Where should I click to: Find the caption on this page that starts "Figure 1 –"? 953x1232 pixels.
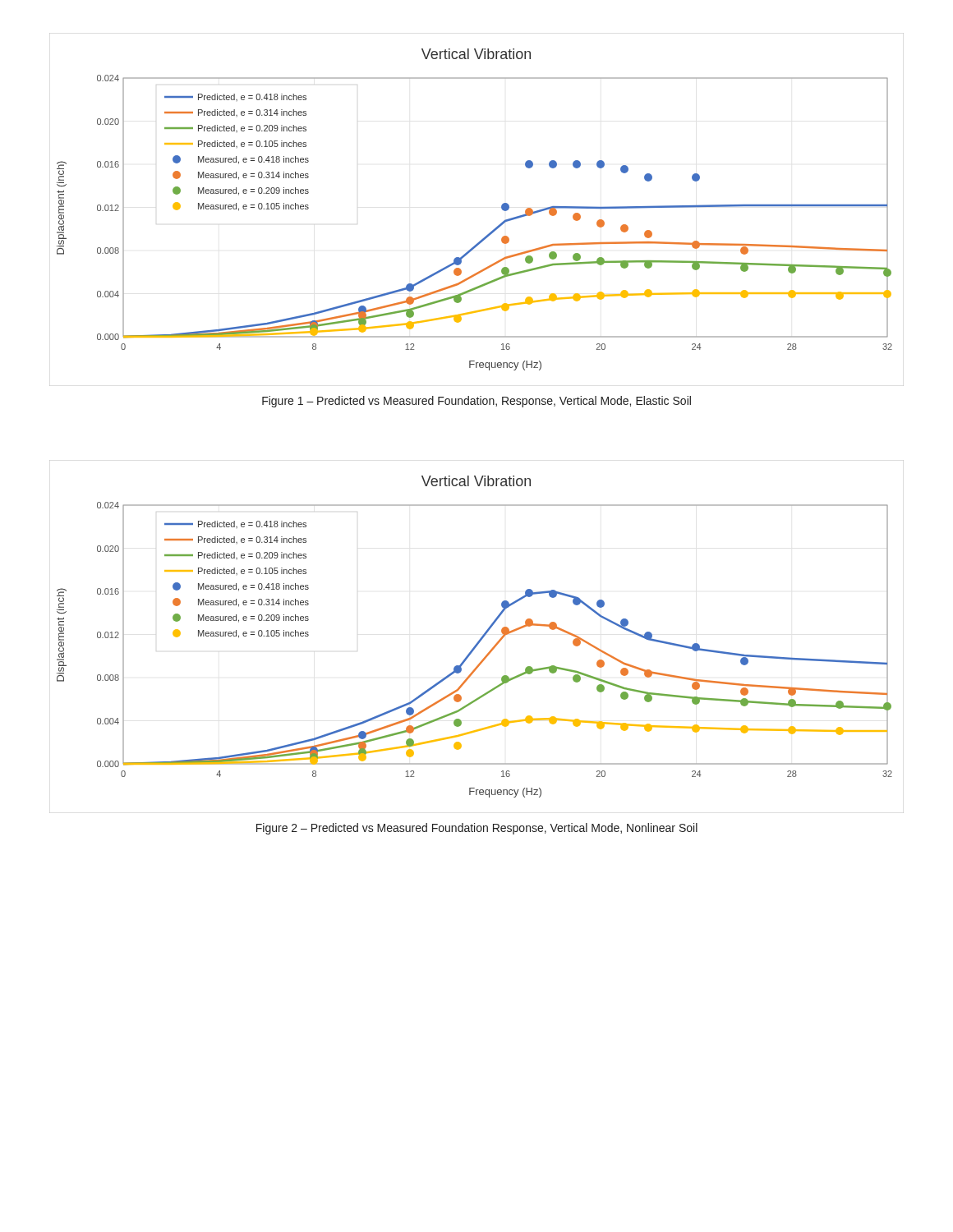[476, 401]
